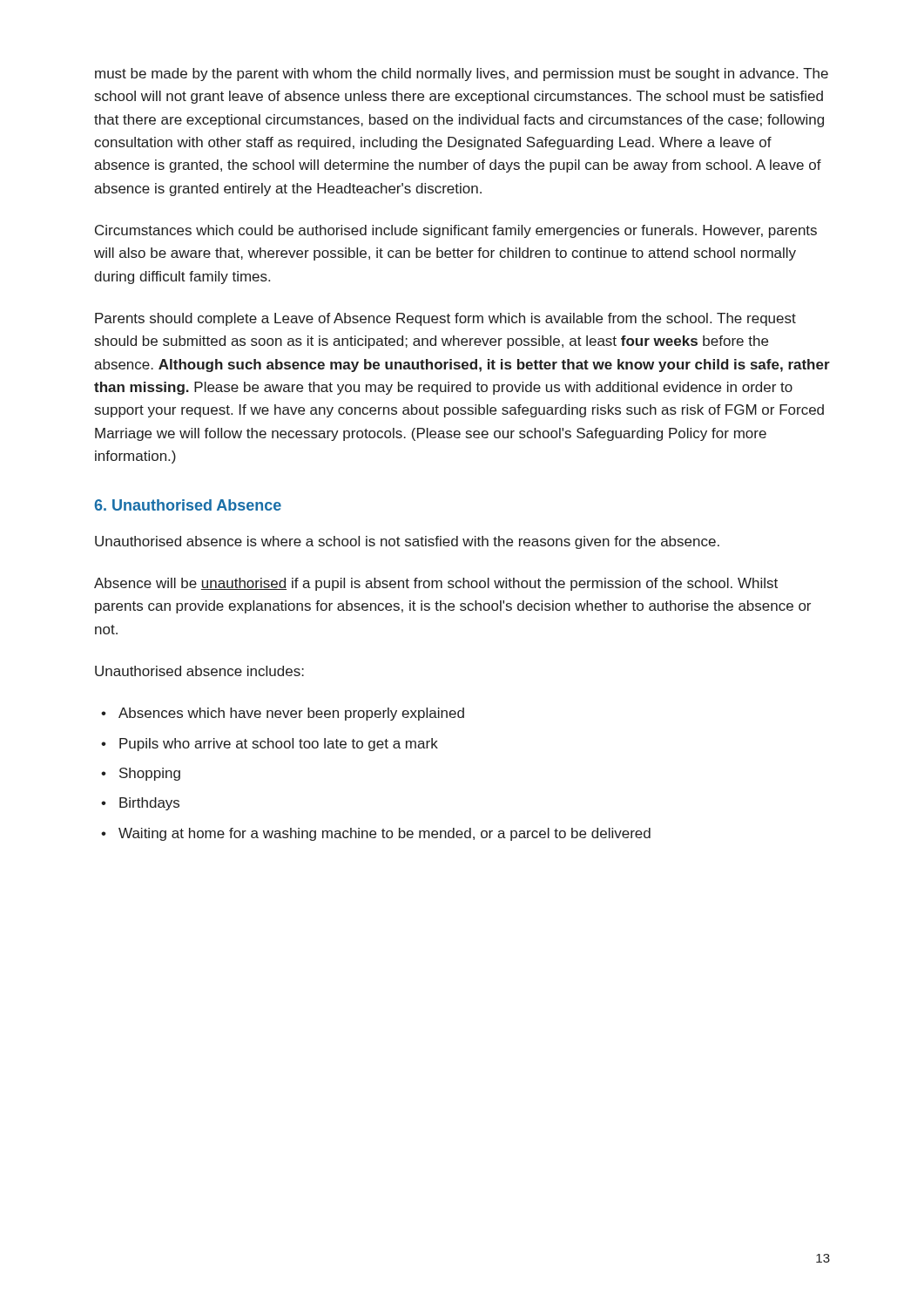Locate the text block that reads "Unauthorised absence is where a school"

pyautogui.click(x=462, y=542)
